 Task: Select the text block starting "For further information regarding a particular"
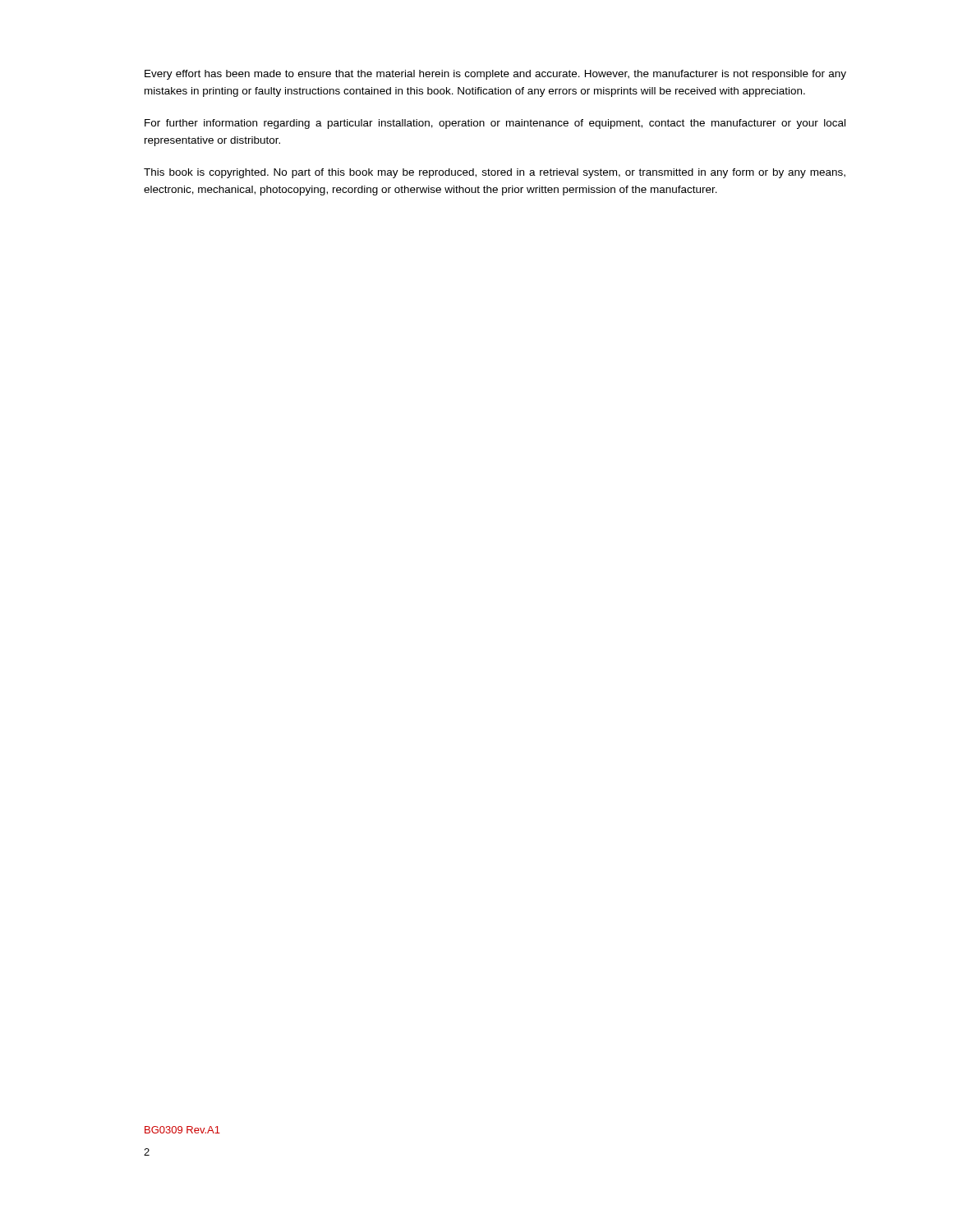pos(495,131)
